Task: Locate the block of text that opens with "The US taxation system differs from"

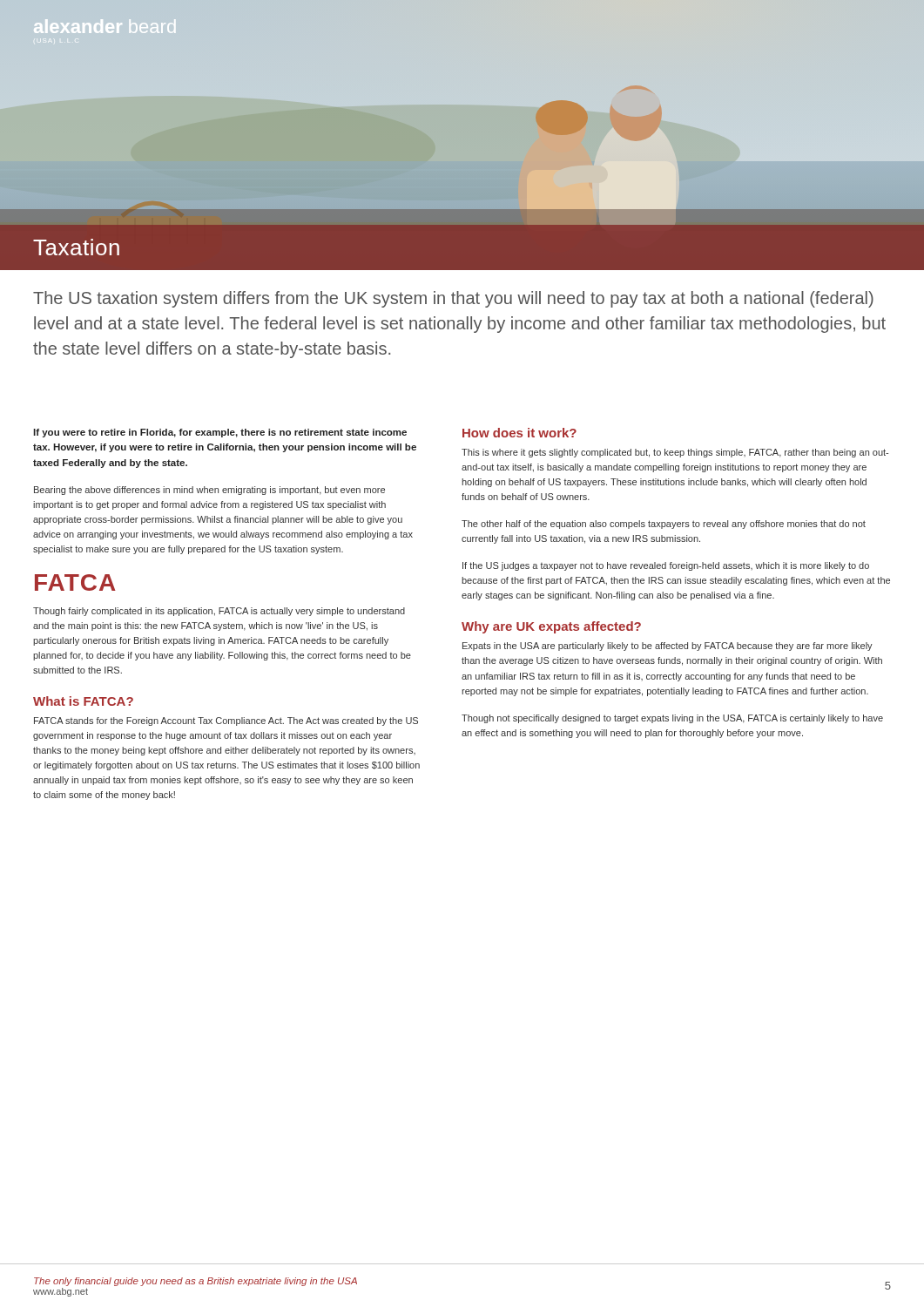Action: click(459, 323)
